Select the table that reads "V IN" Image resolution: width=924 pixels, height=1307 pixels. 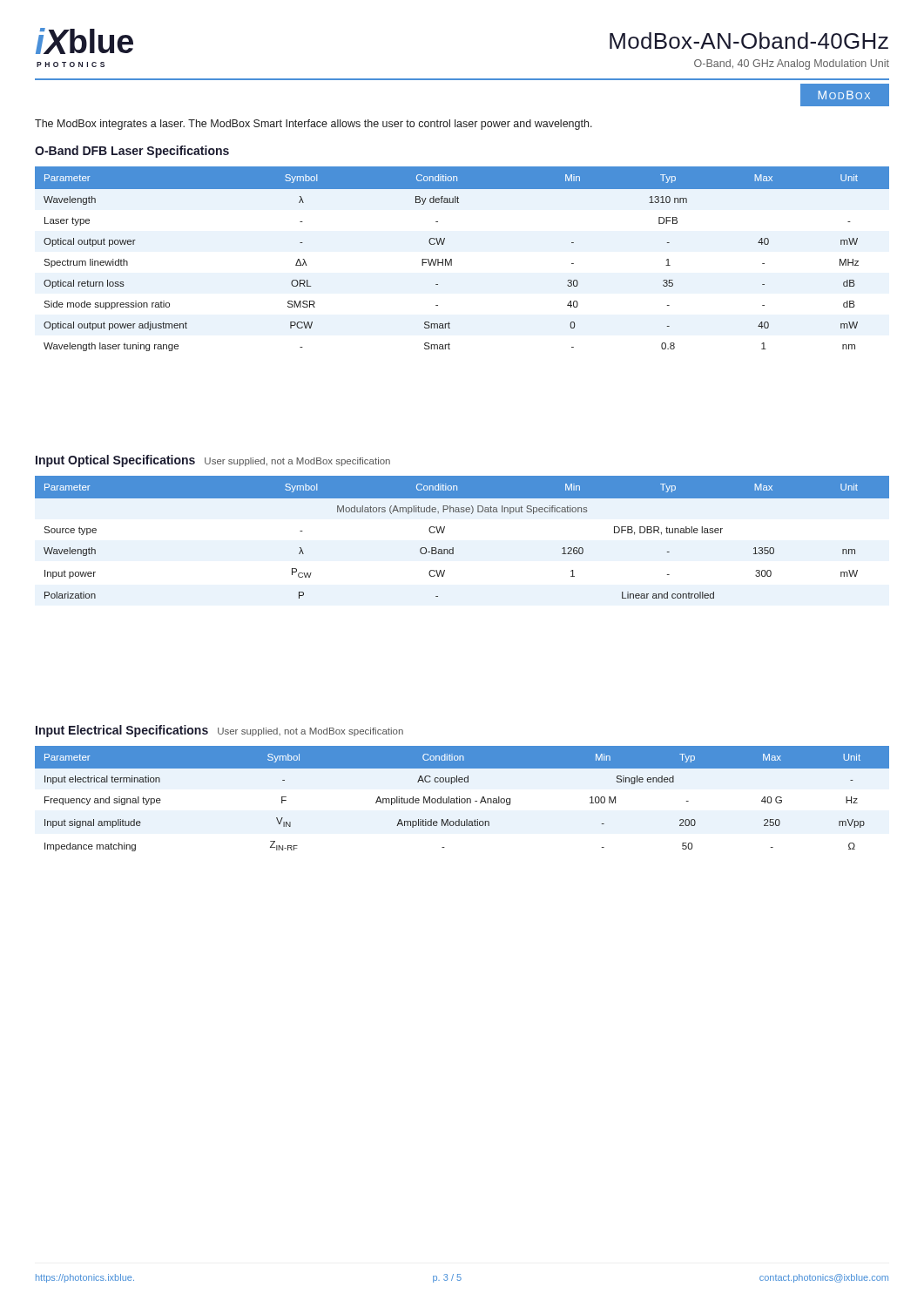tap(462, 802)
